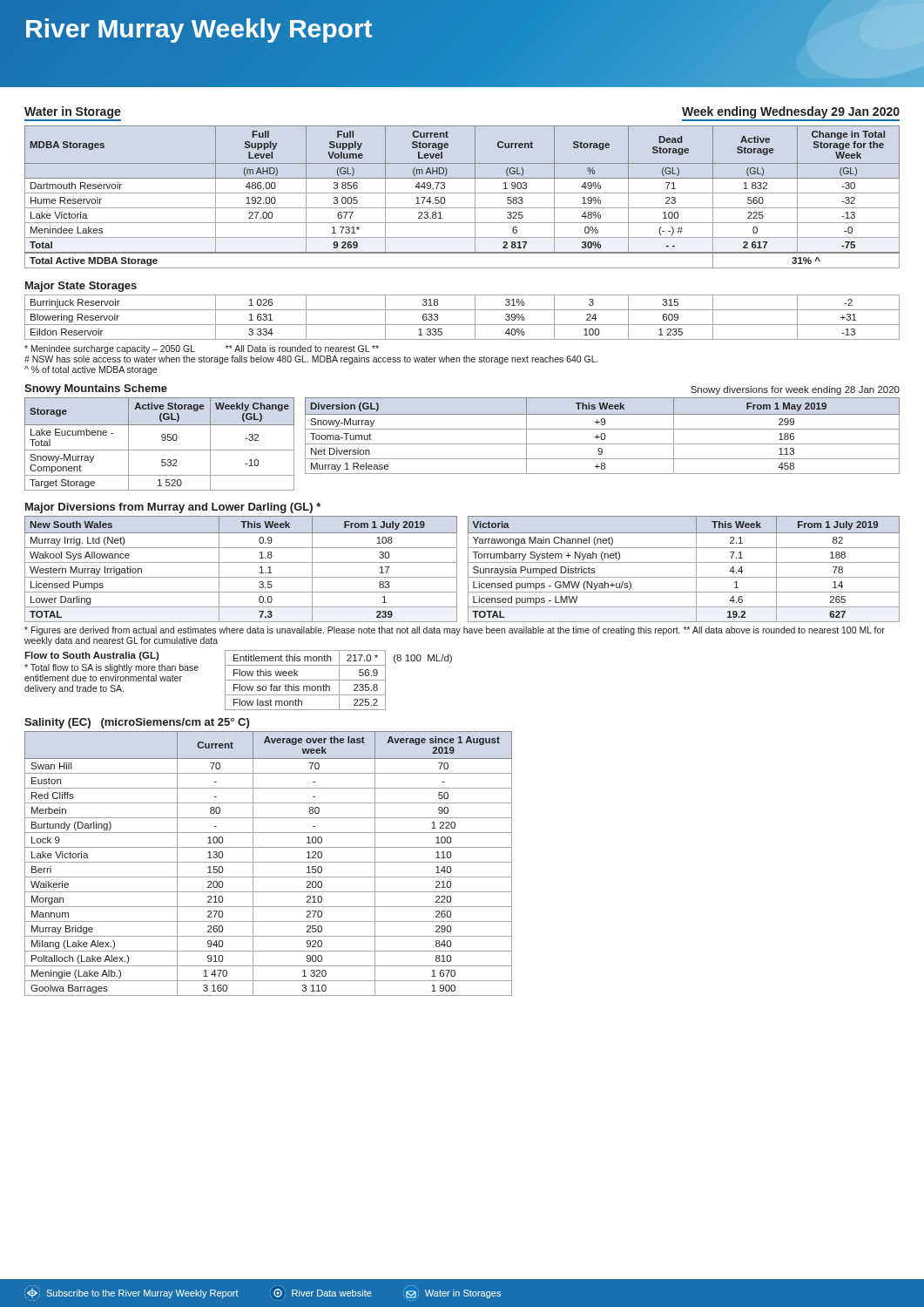
Task: Find the table that mentions "Menindee Lakes"
Action: (462, 197)
